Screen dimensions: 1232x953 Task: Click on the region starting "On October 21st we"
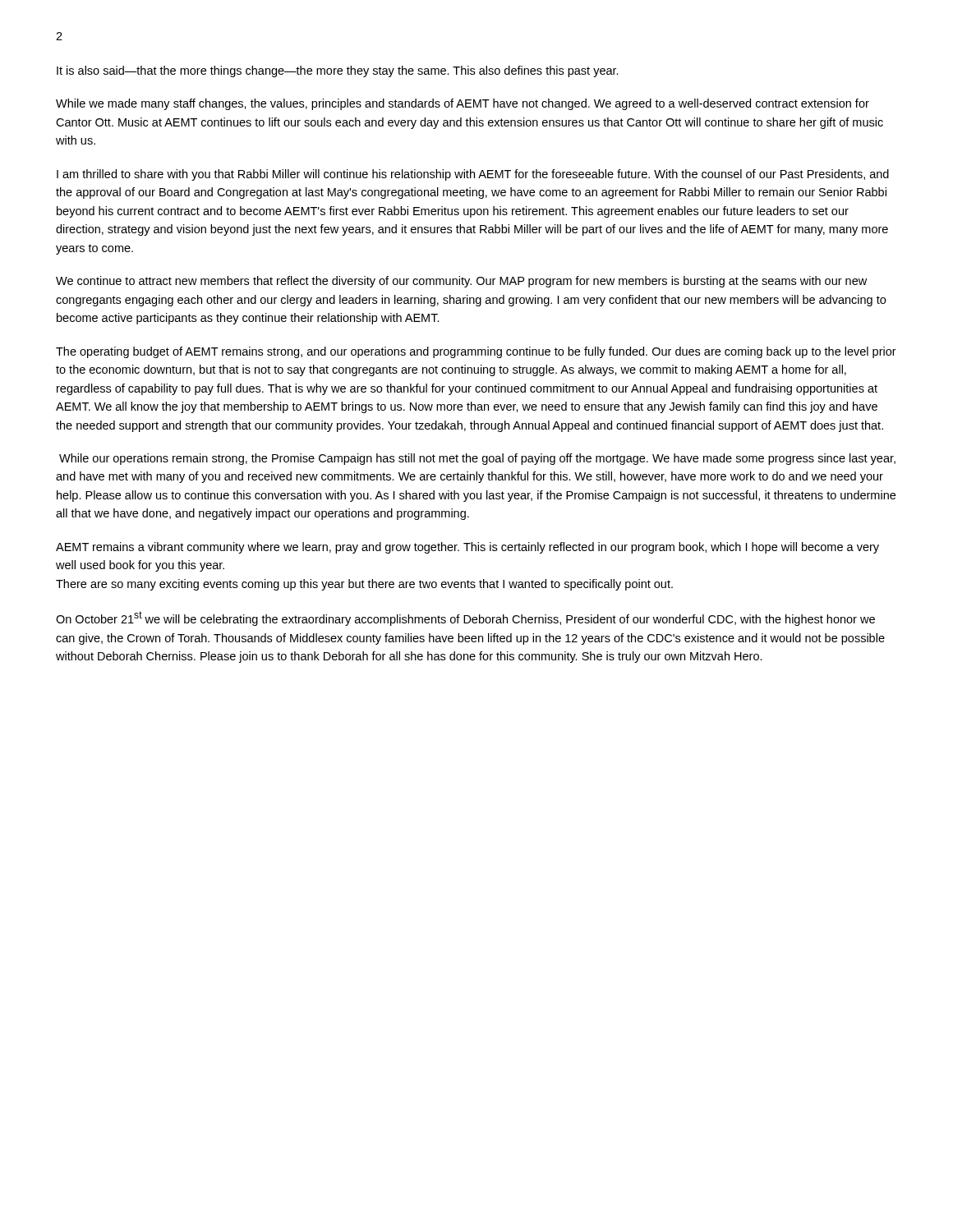(470, 636)
